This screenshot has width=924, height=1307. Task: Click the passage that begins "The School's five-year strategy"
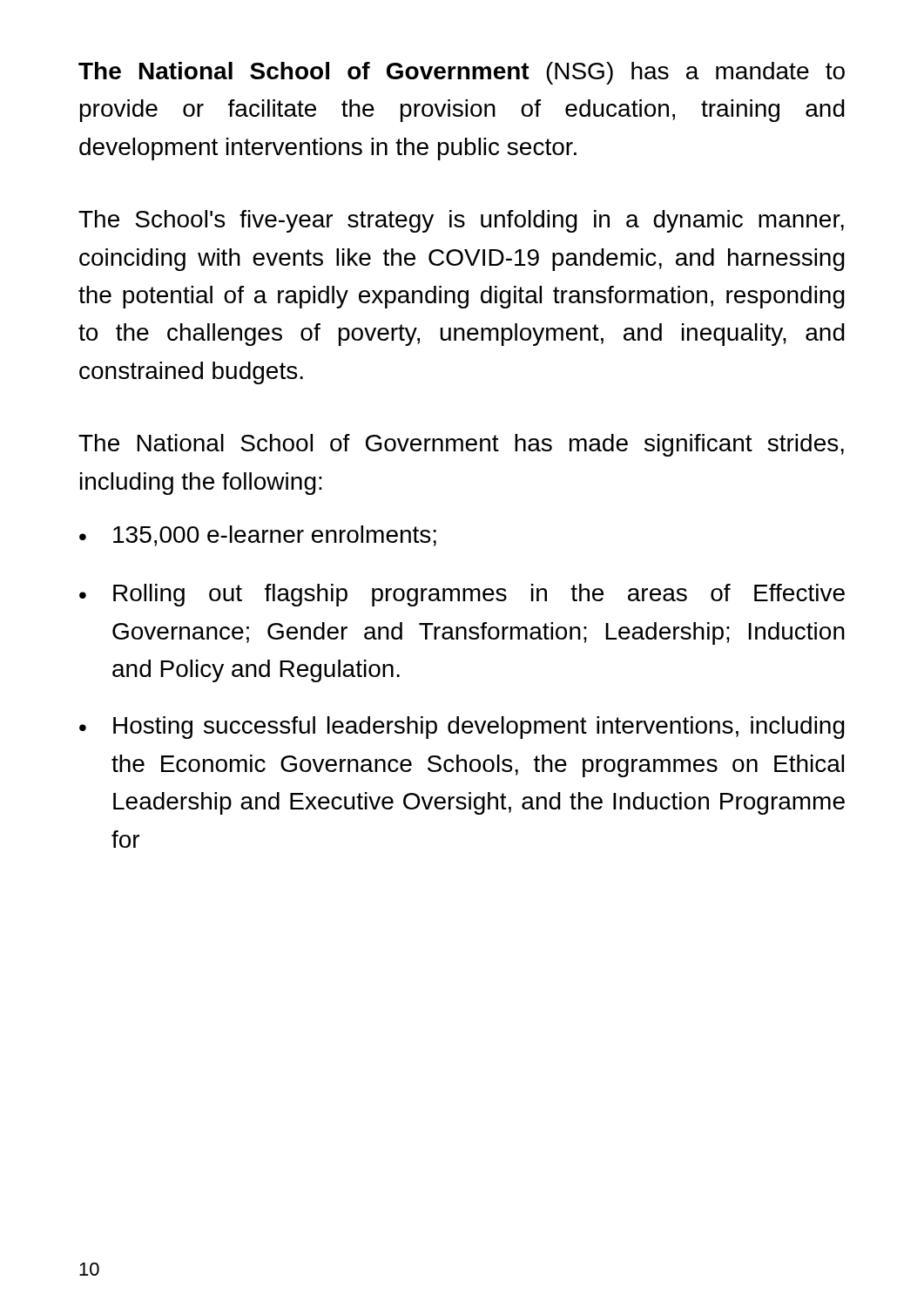(462, 295)
